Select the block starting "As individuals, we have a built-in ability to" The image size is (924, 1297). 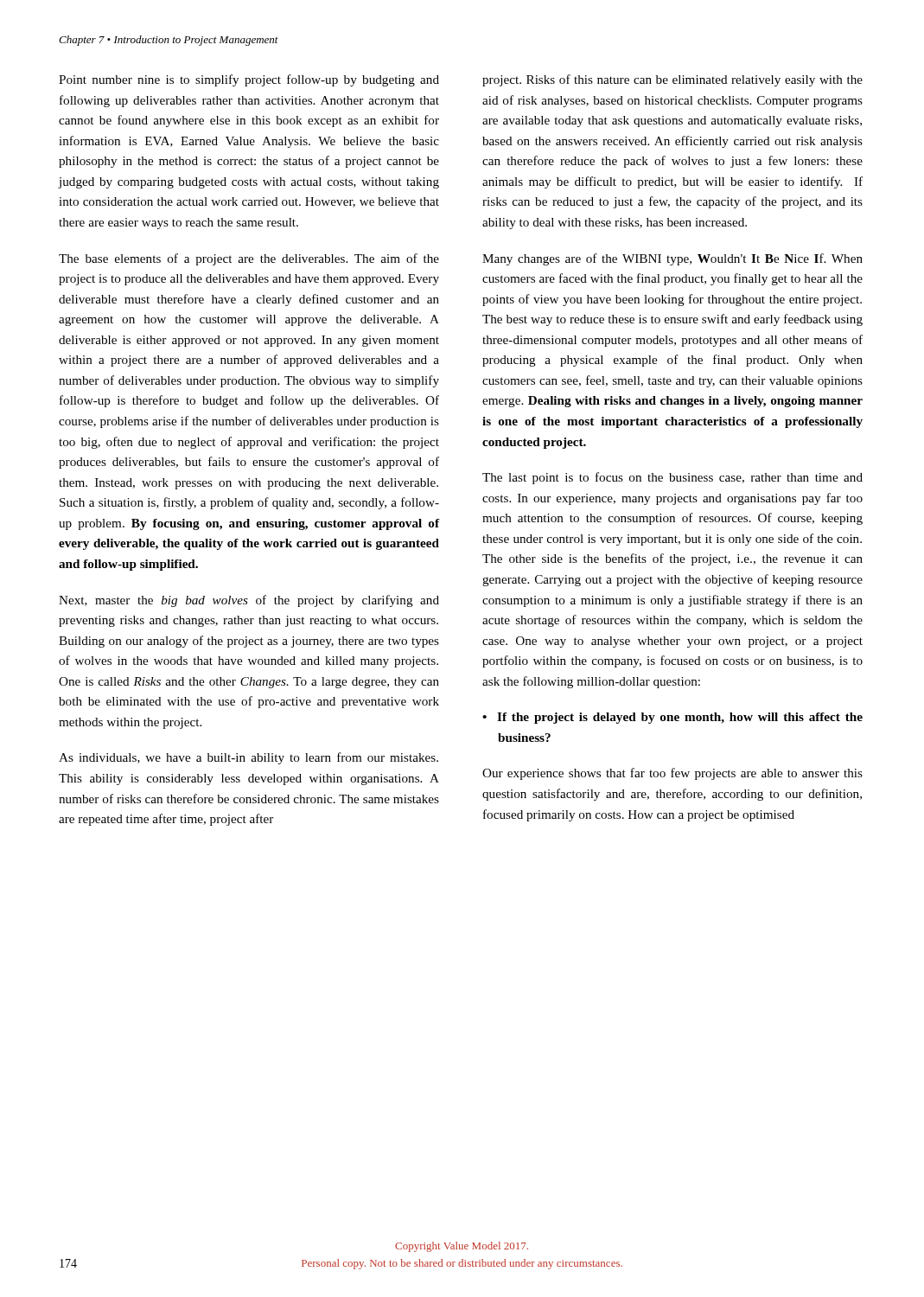tap(249, 788)
